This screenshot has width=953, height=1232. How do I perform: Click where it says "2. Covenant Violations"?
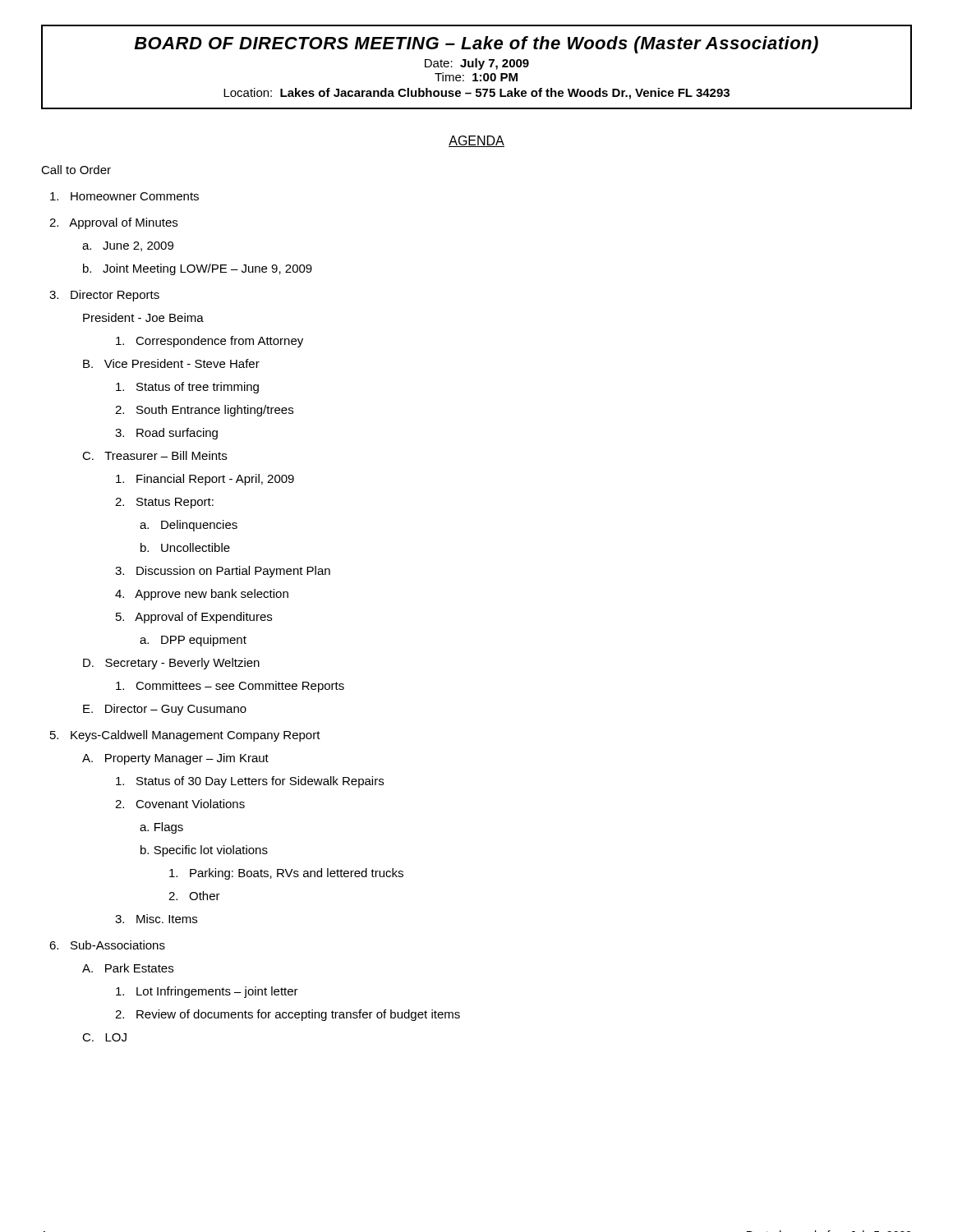coord(180,804)
